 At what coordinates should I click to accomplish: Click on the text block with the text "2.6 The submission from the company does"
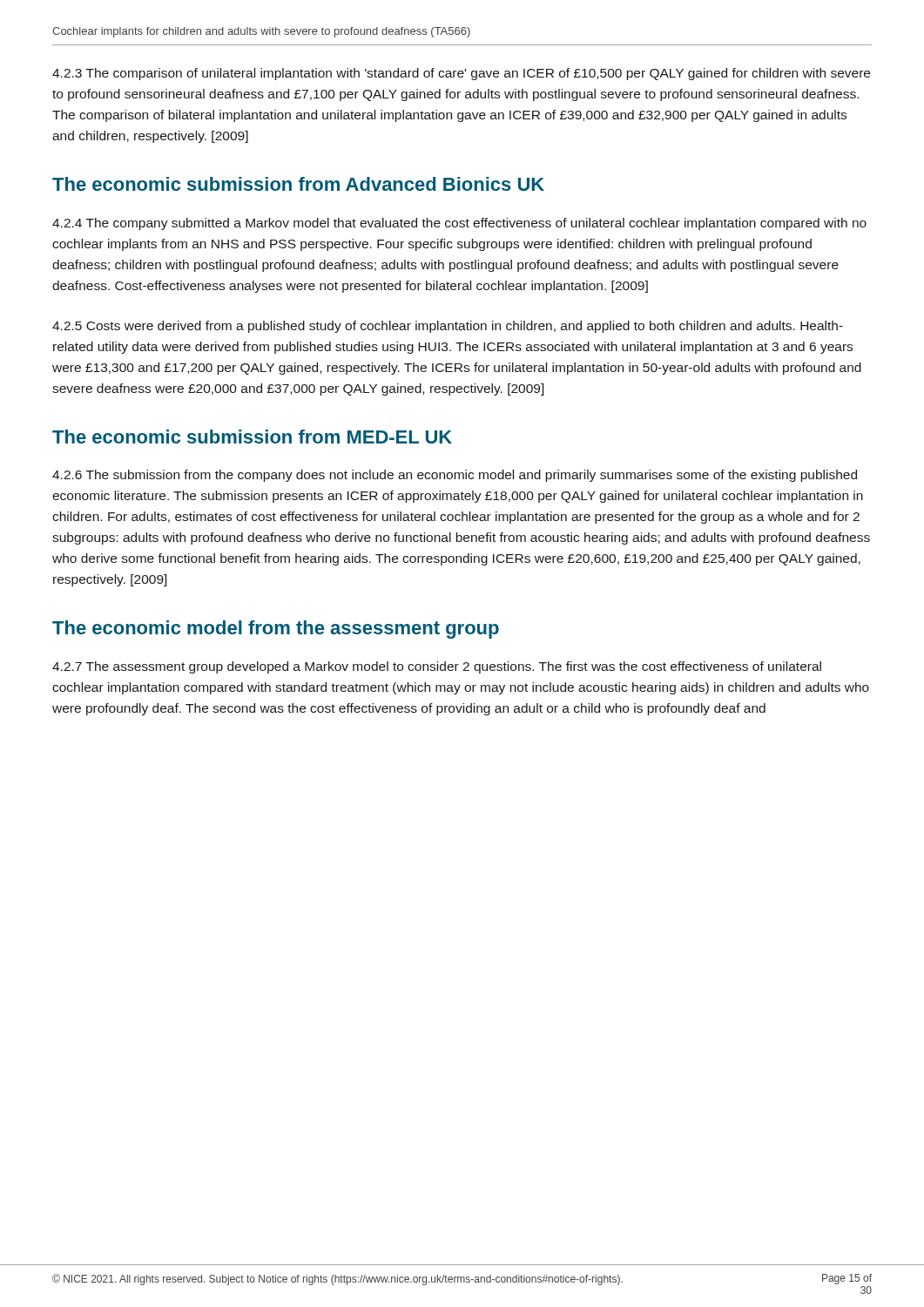tap(461, 527)
